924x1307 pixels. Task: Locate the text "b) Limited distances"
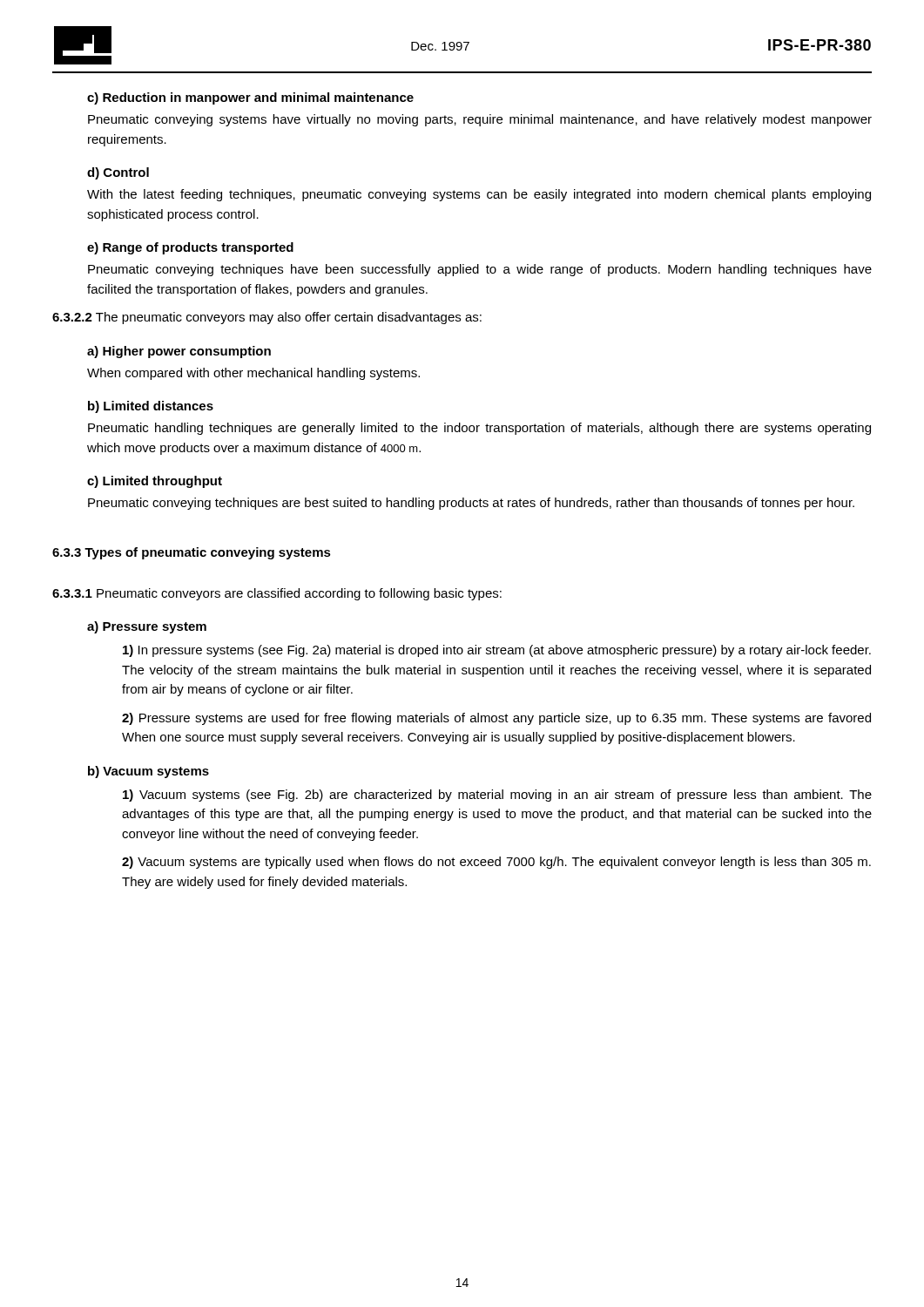[150, 406]
